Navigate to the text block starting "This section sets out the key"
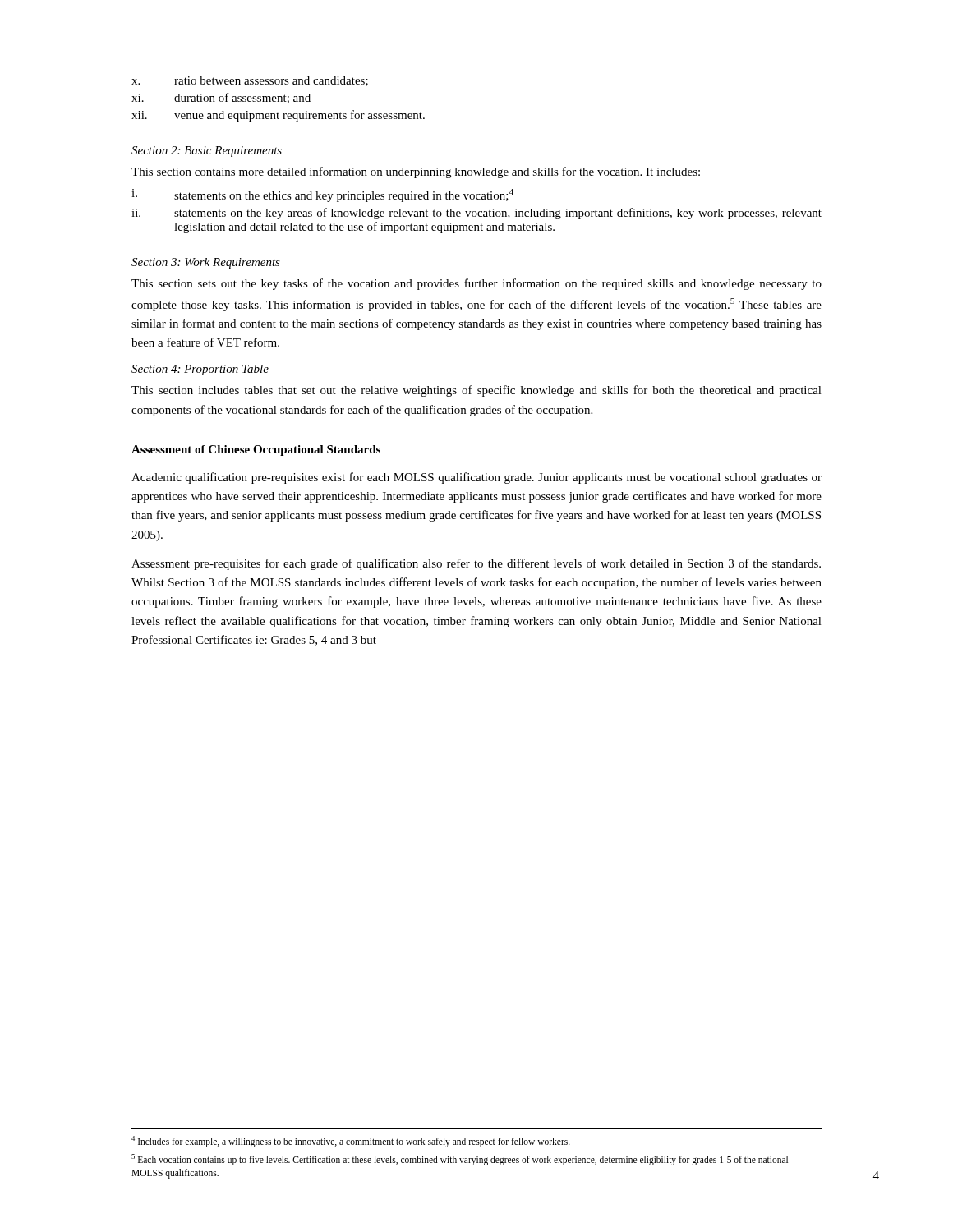Image resolution: width=953 pixels, height=1232 pixels. pos(476,314)
